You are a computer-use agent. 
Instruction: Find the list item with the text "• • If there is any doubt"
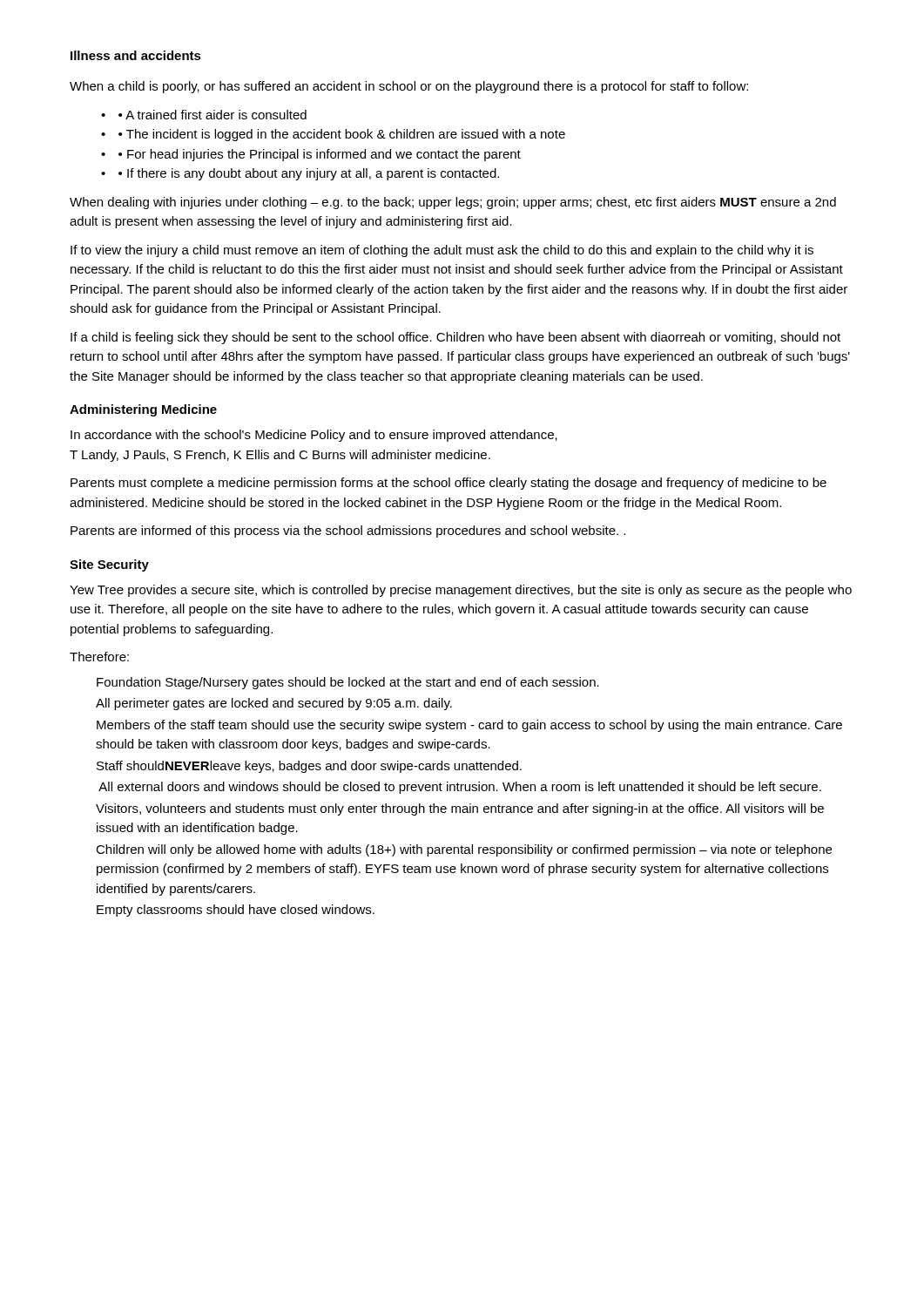pyautogui.click(x=301, y=174)
